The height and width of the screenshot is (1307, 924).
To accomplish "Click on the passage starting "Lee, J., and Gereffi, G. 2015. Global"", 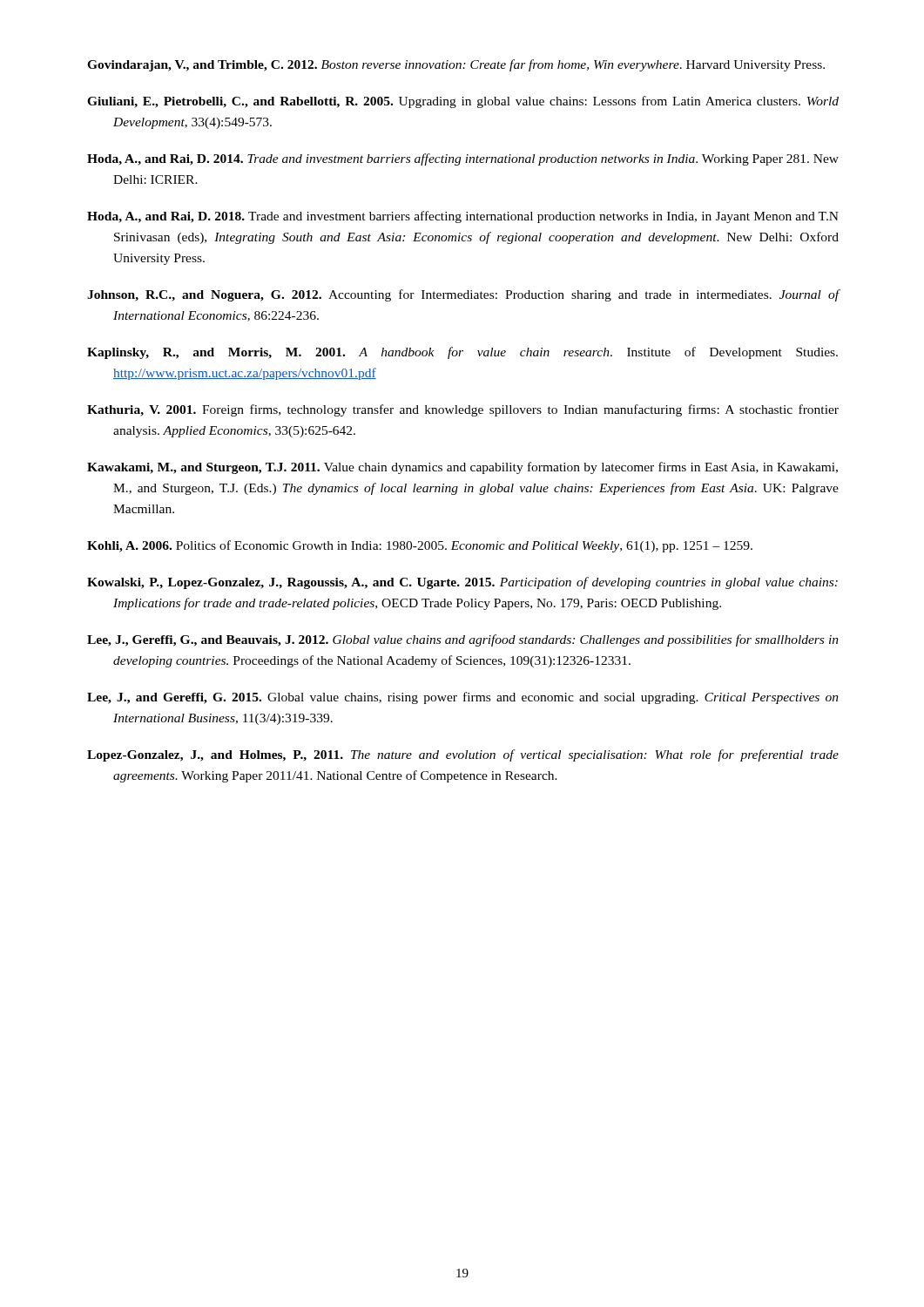I will tap(463, 708).
